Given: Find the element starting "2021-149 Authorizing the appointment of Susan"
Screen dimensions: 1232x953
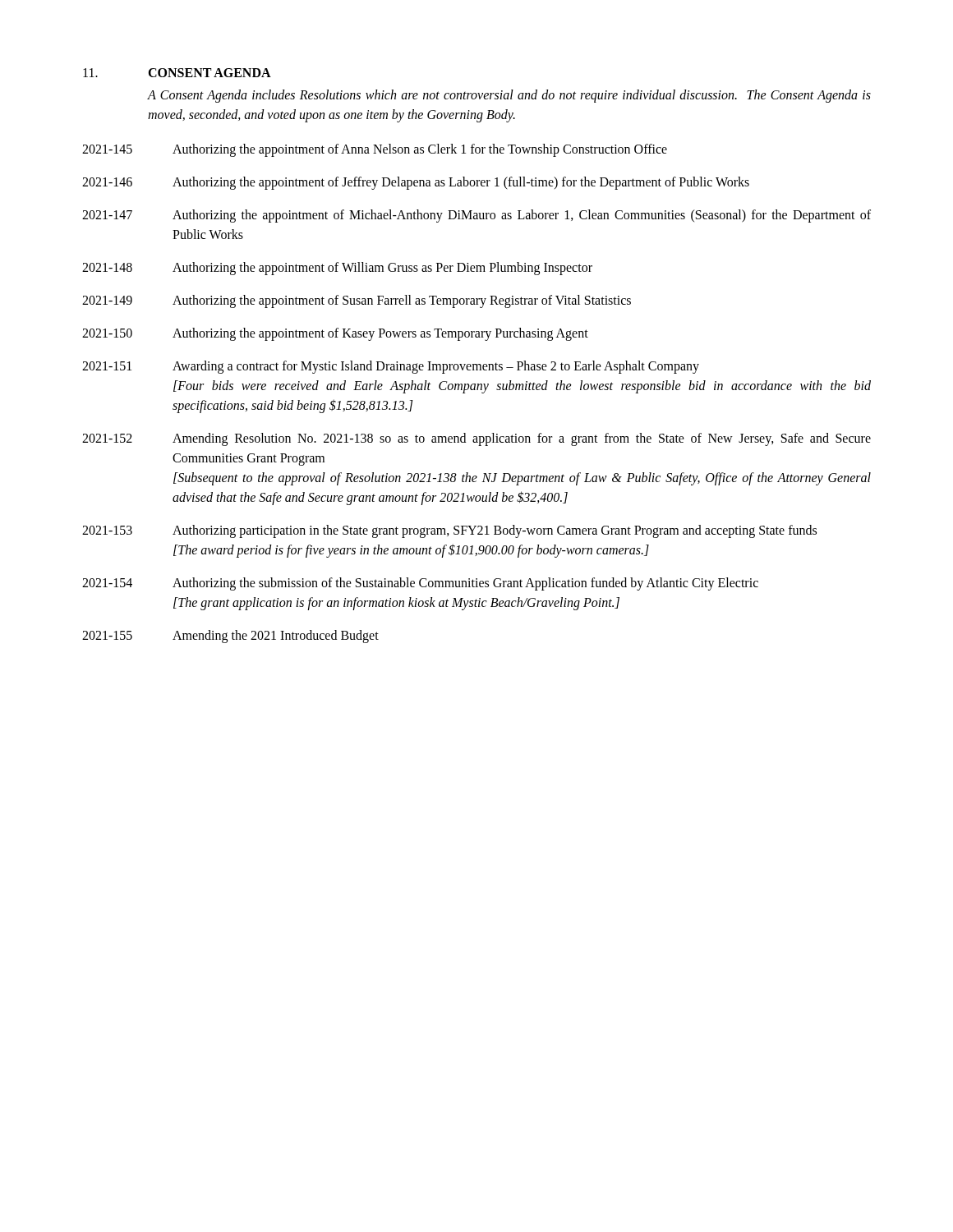Looking at the screenshot, I should tap(476, 301).
